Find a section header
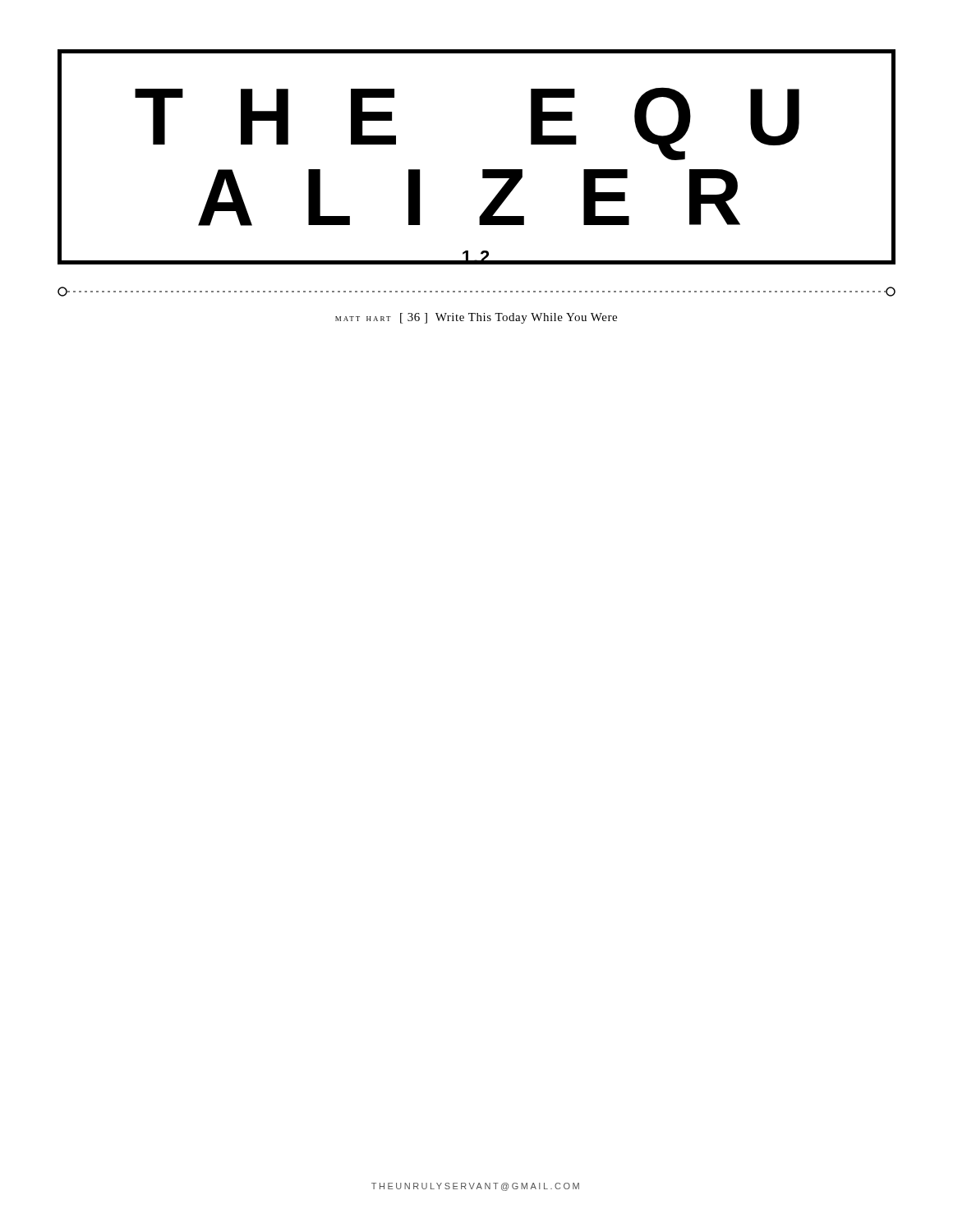Viewport: 953px width, 1232px height. (476, 257)
